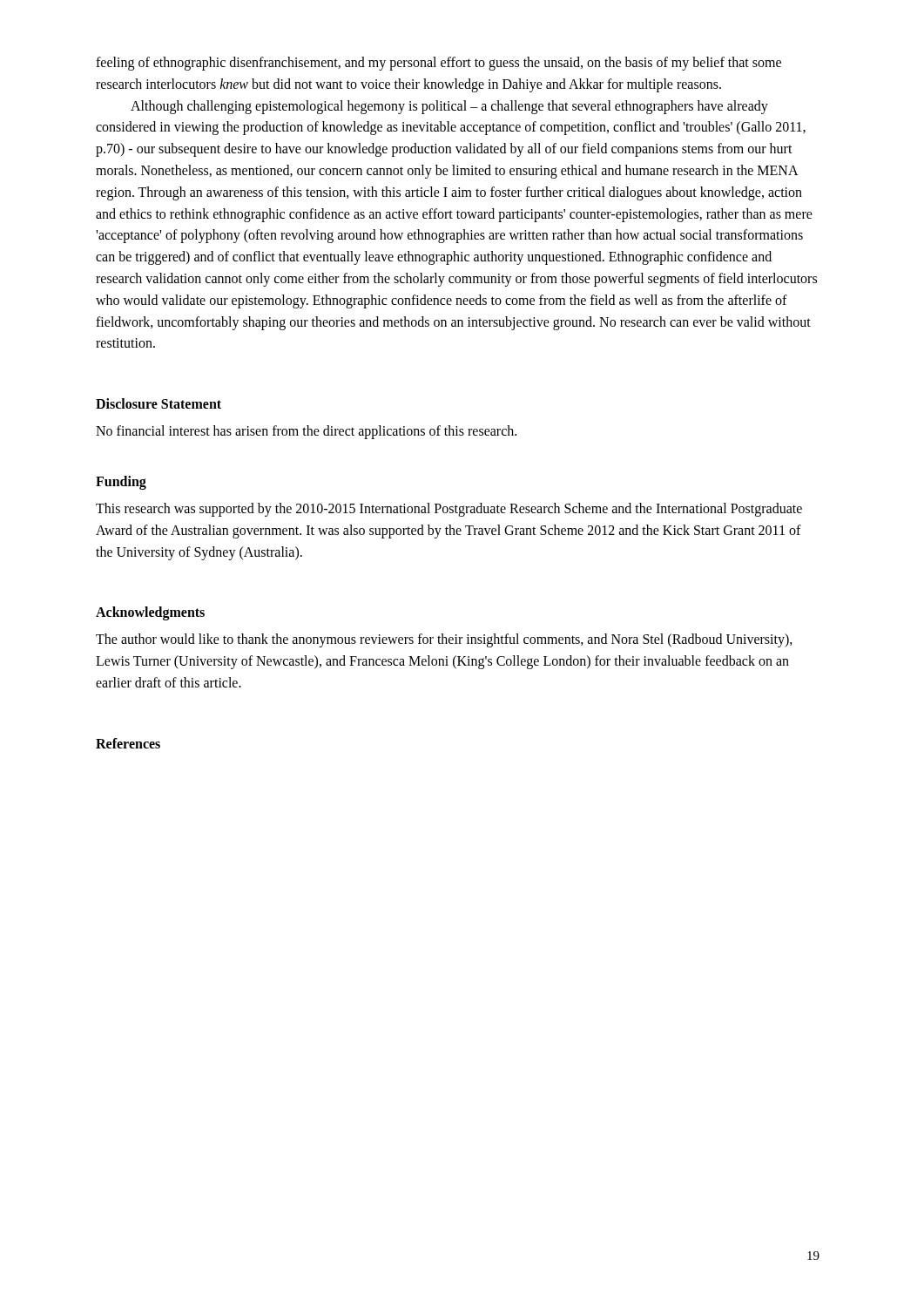Navigate to the passage starting "feeling of ethnographic disenfranchisement, and my personal"
The image size is (924, 1307).
click(458, 203)
